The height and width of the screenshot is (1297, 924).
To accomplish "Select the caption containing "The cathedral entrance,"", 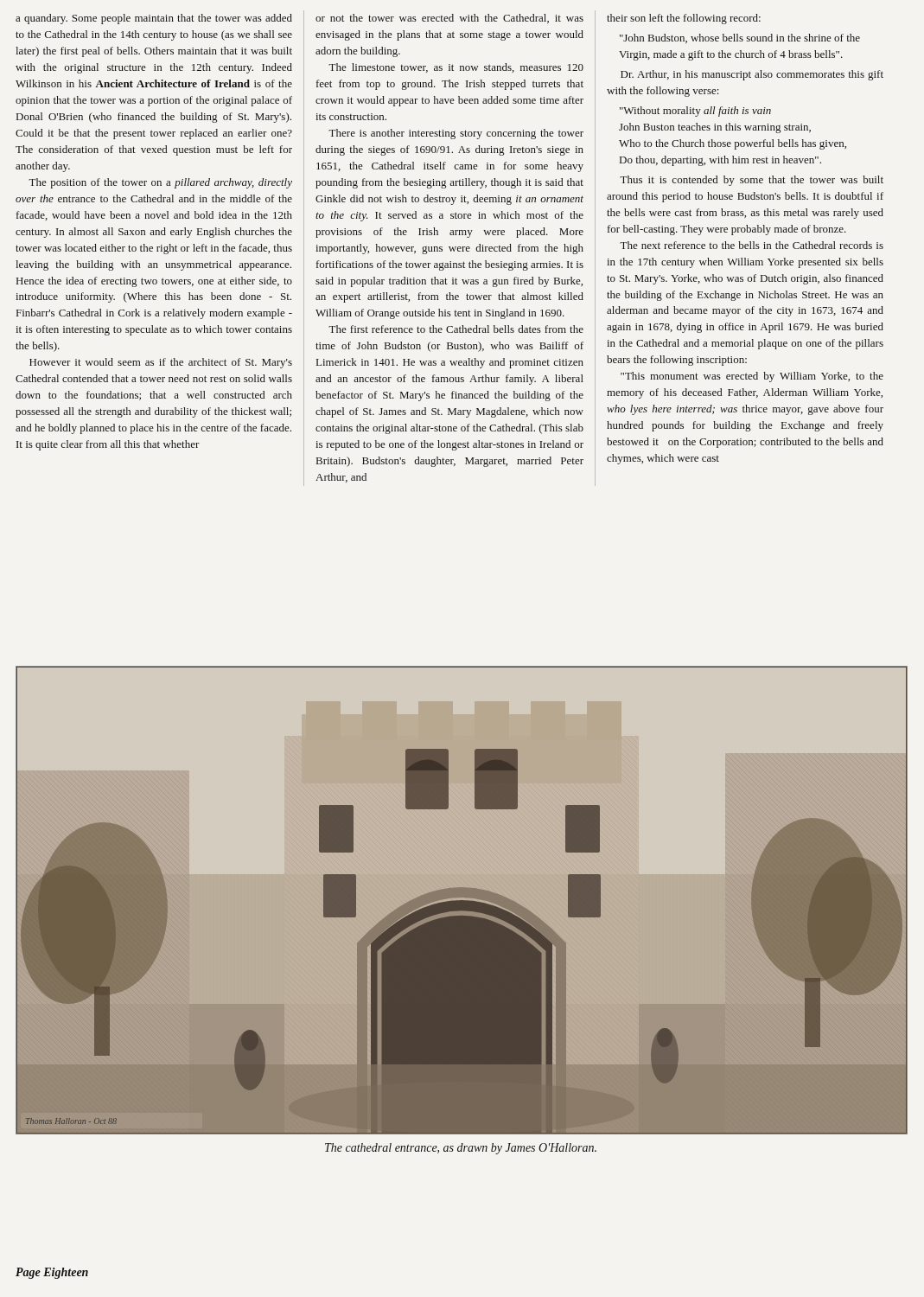I will (461, 1148).
